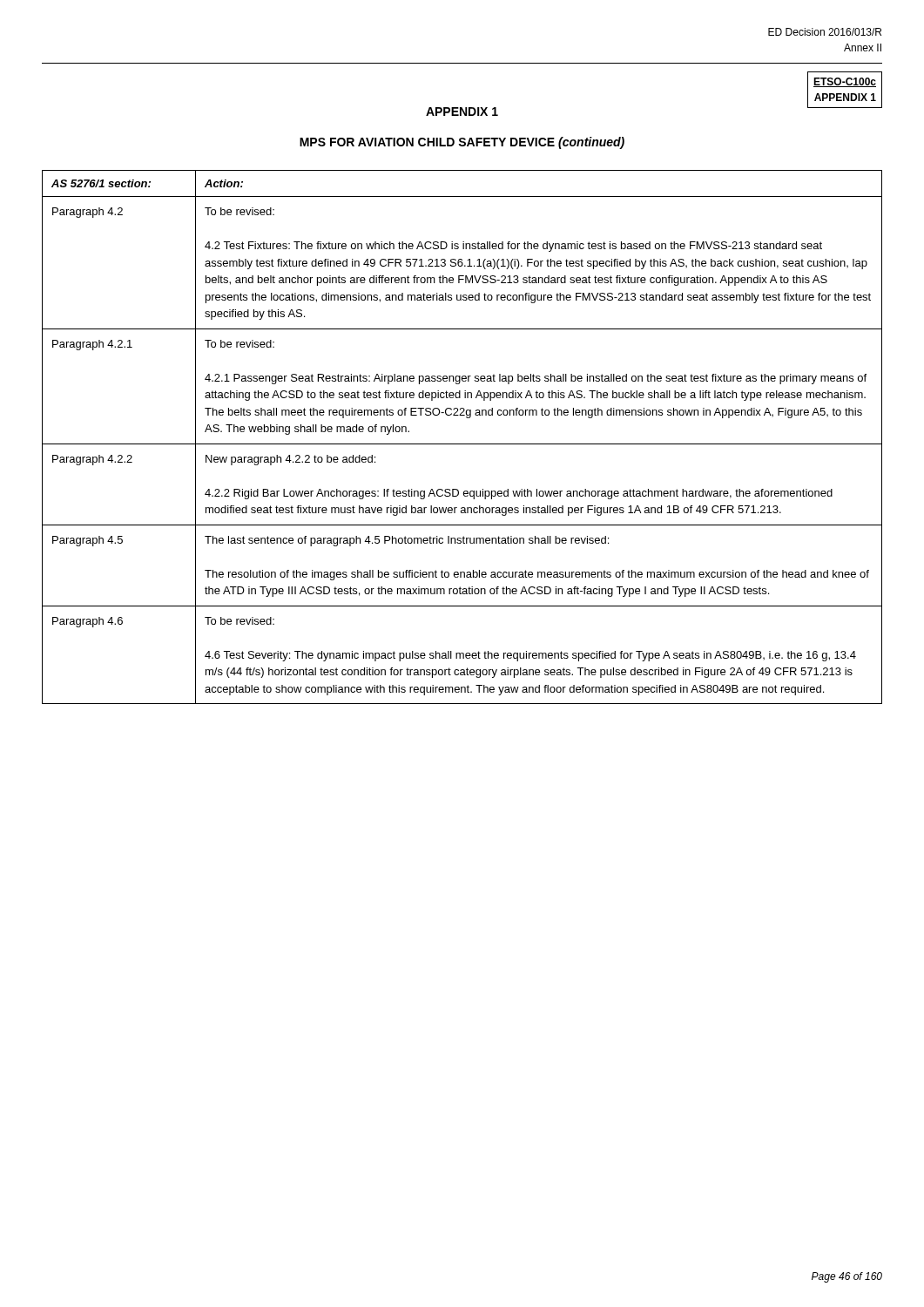Navigate to the block starting "MPS FOR AVIATION CHILD SAFETY DEVICE (continued)"

click(462, 142)
